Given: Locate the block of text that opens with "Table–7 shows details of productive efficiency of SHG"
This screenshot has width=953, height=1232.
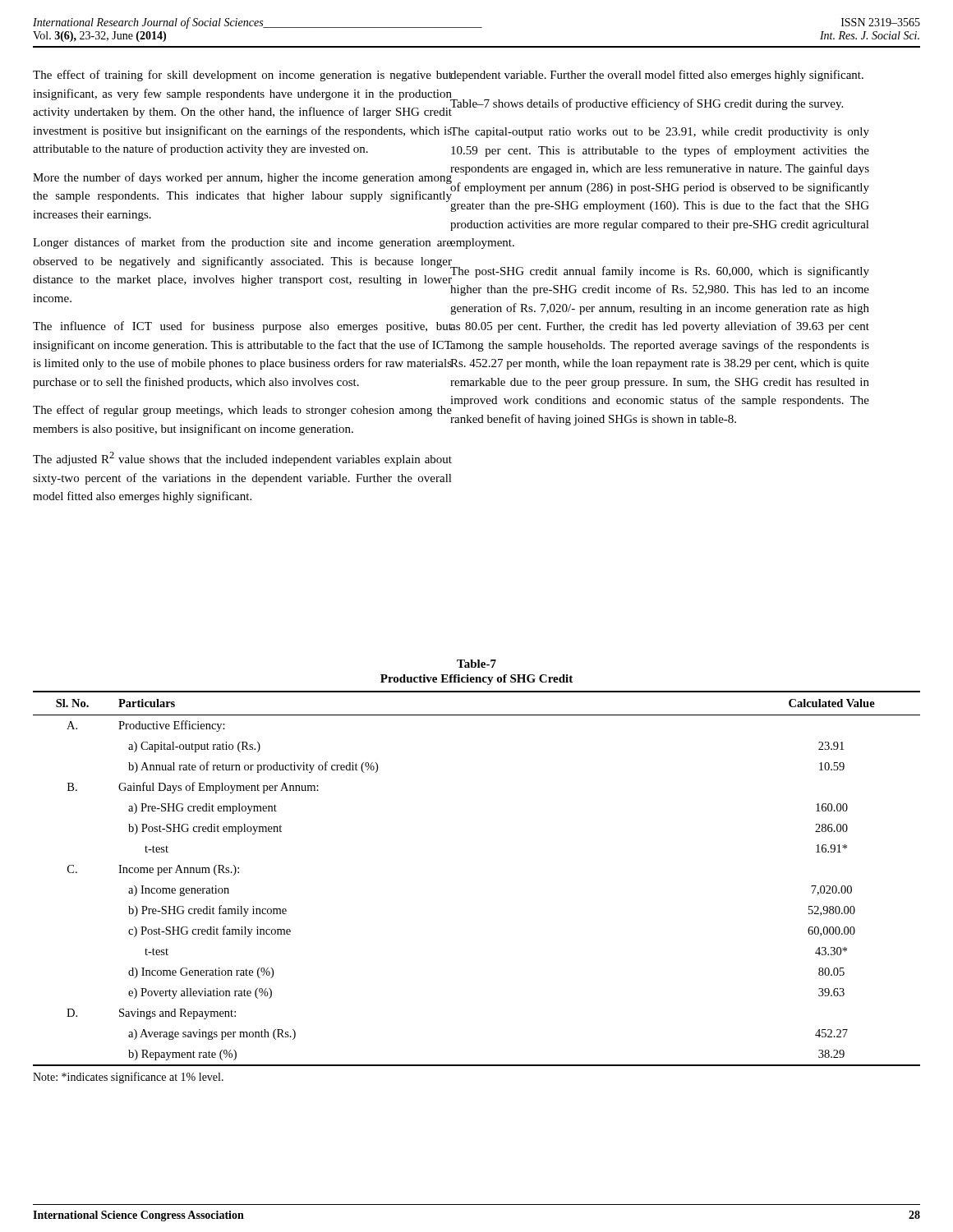Looking at the screenshot, I should [x=660, y=103].
